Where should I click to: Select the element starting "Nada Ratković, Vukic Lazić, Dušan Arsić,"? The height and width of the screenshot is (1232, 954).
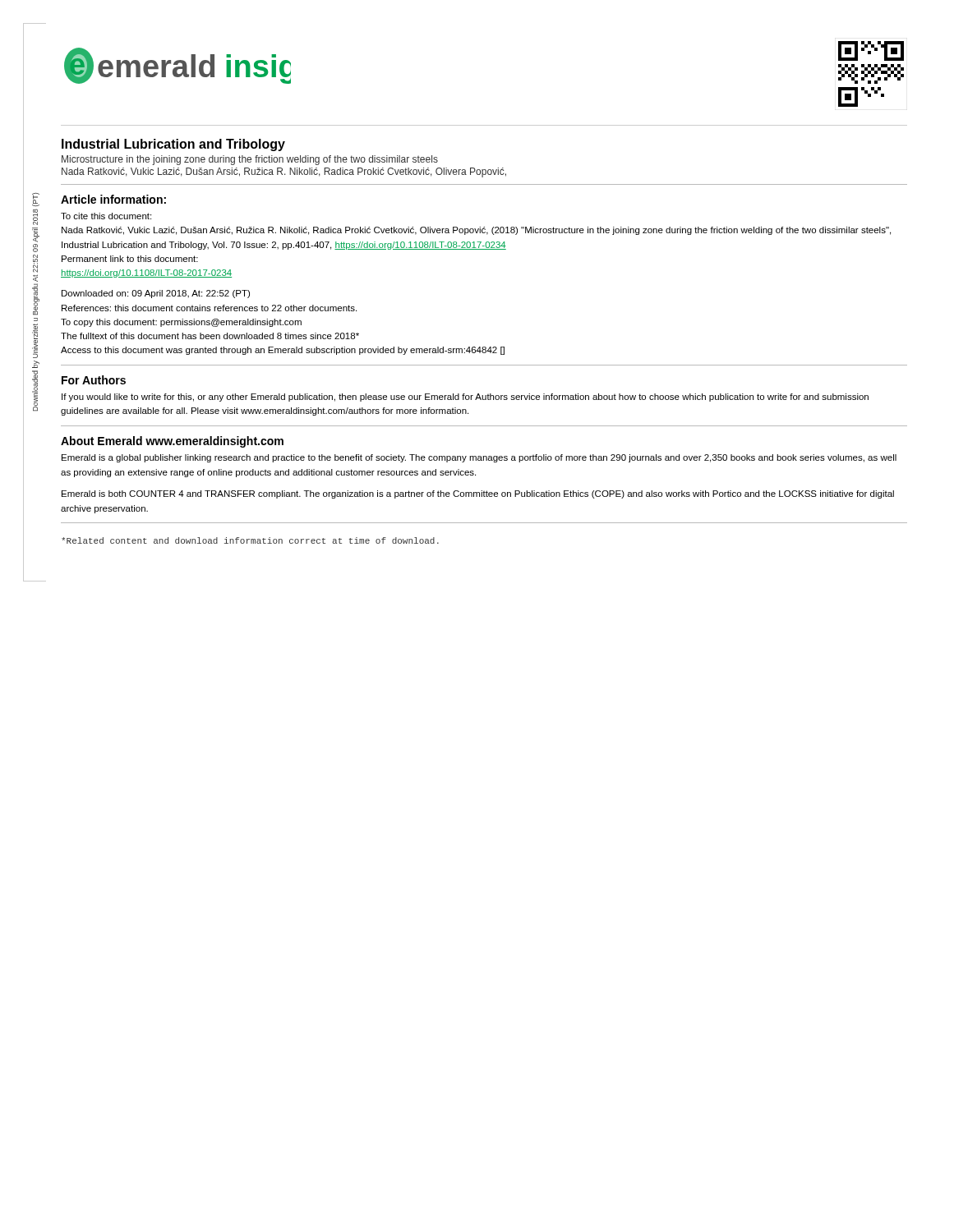coord(284,172)
